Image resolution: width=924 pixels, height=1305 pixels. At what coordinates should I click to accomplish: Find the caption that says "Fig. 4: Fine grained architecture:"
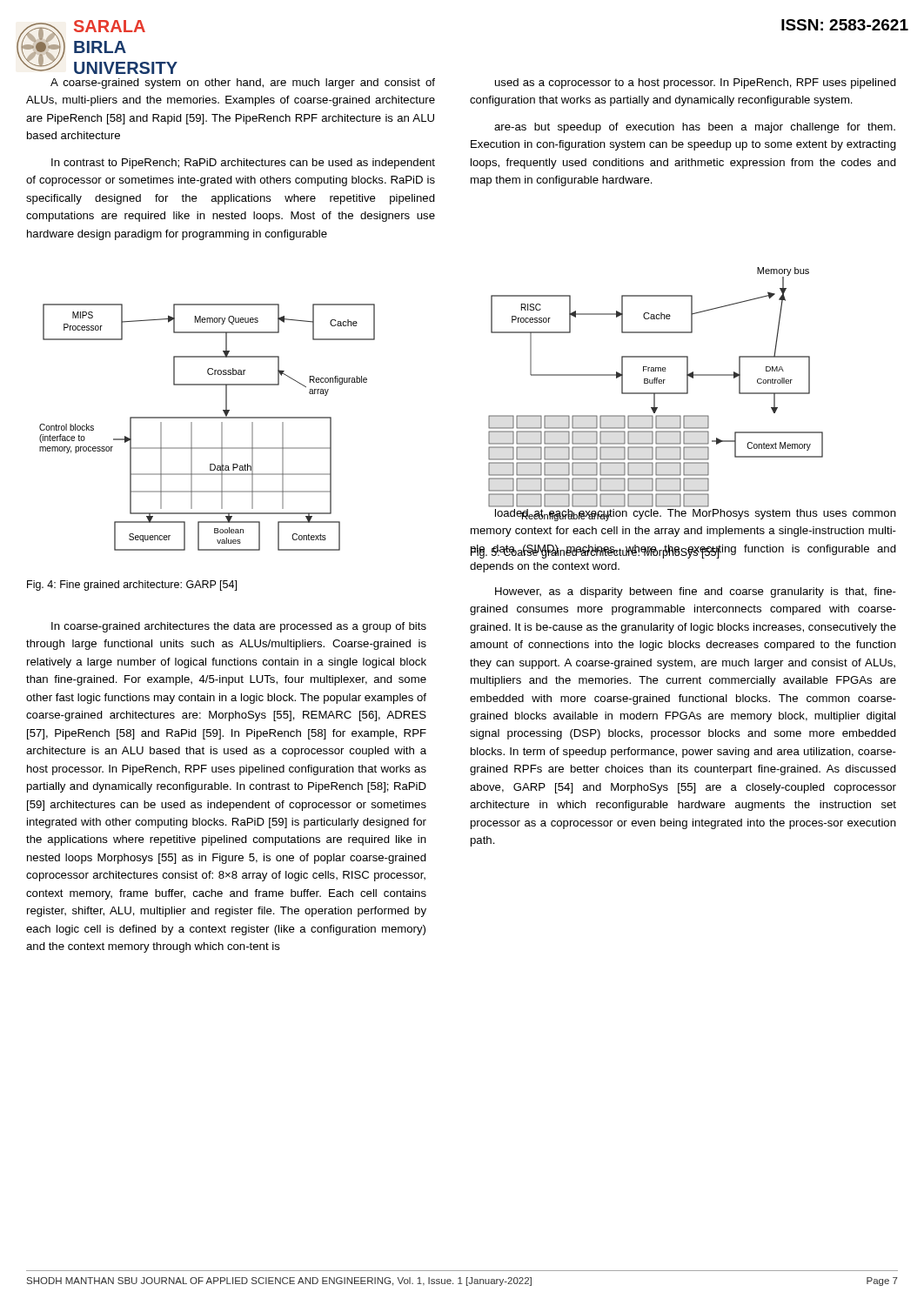pos(132,585)
